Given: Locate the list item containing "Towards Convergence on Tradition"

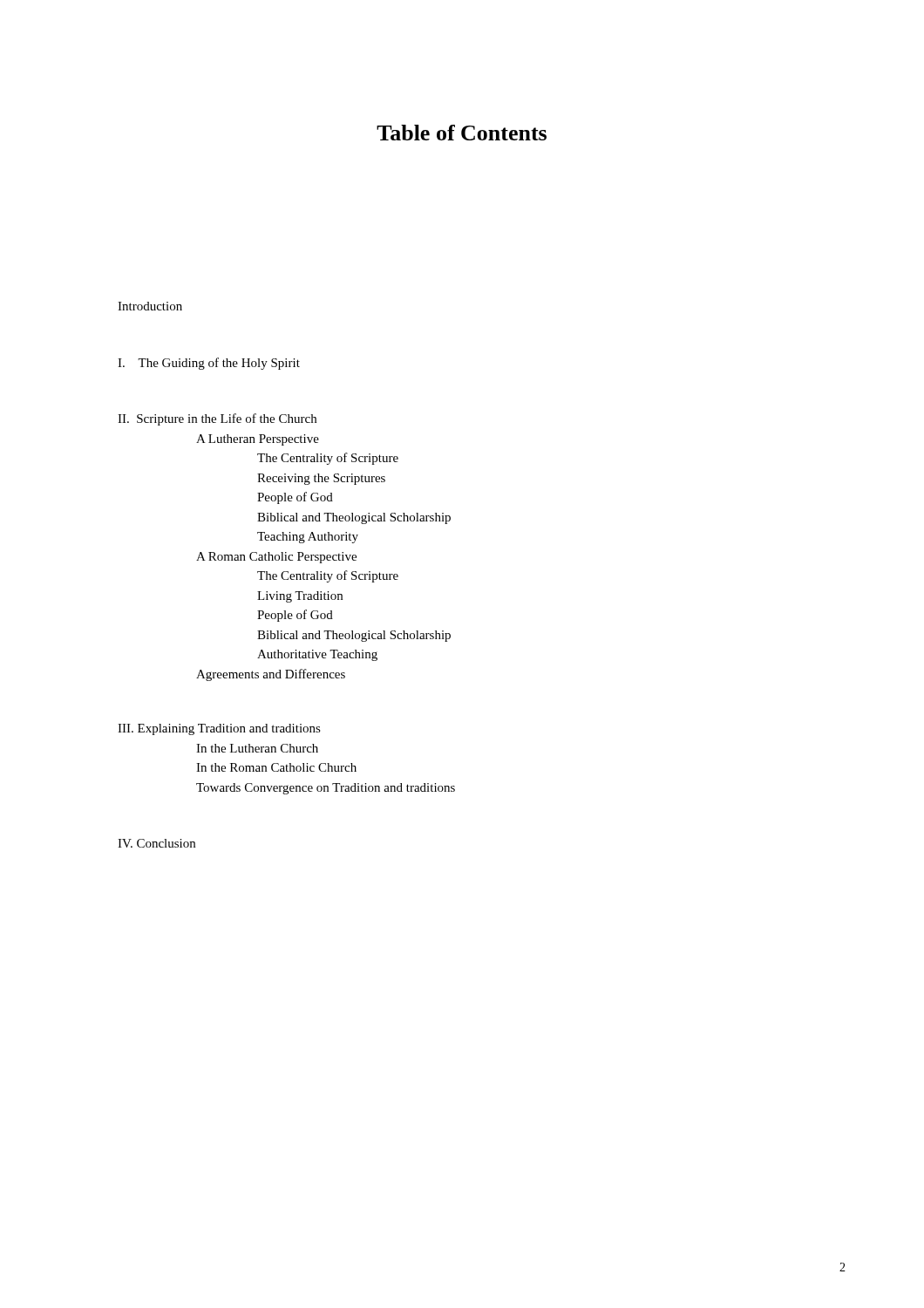Looking at the screenshot, I should (326, 787).
